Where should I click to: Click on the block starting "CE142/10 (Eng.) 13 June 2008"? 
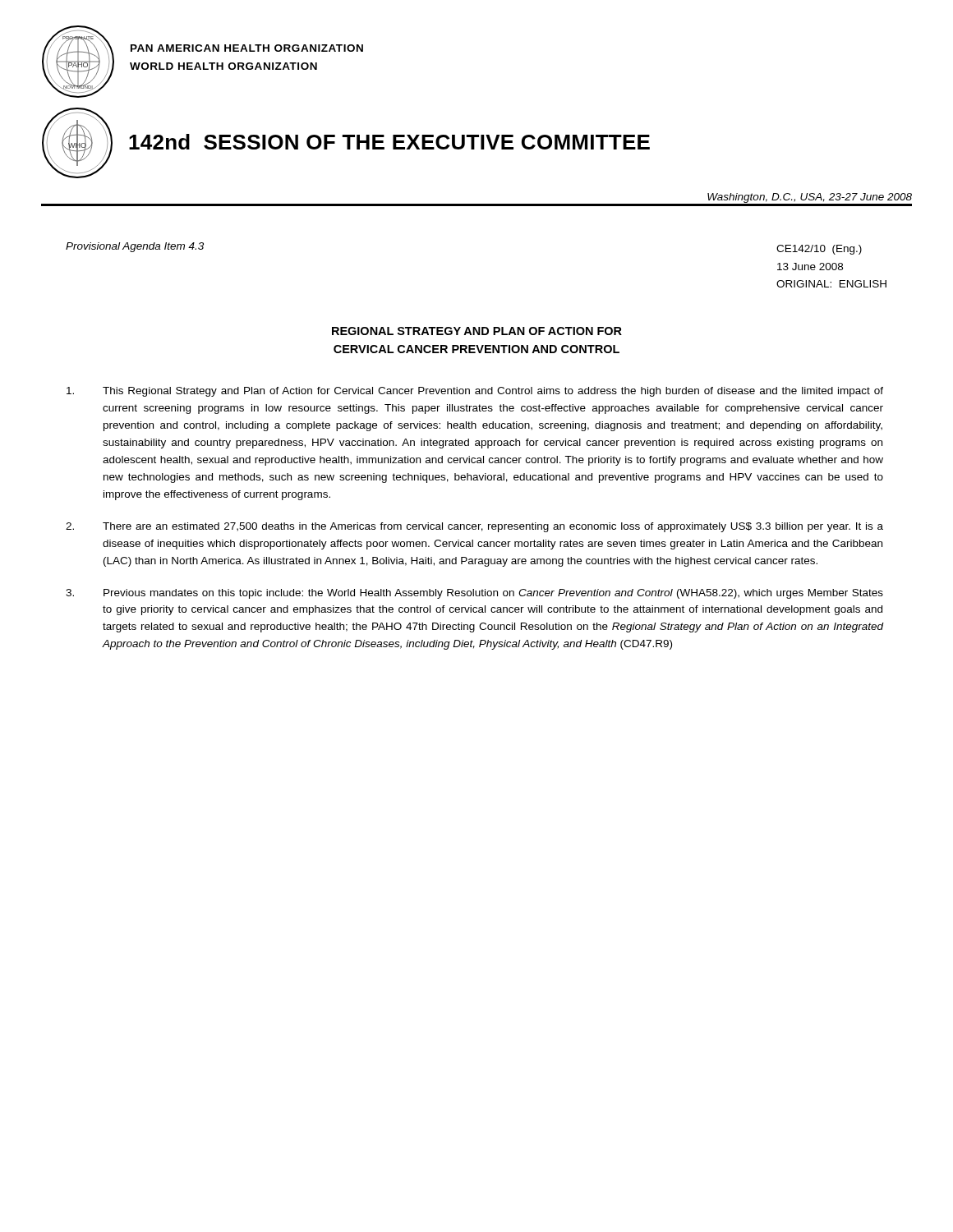(832, 266)
